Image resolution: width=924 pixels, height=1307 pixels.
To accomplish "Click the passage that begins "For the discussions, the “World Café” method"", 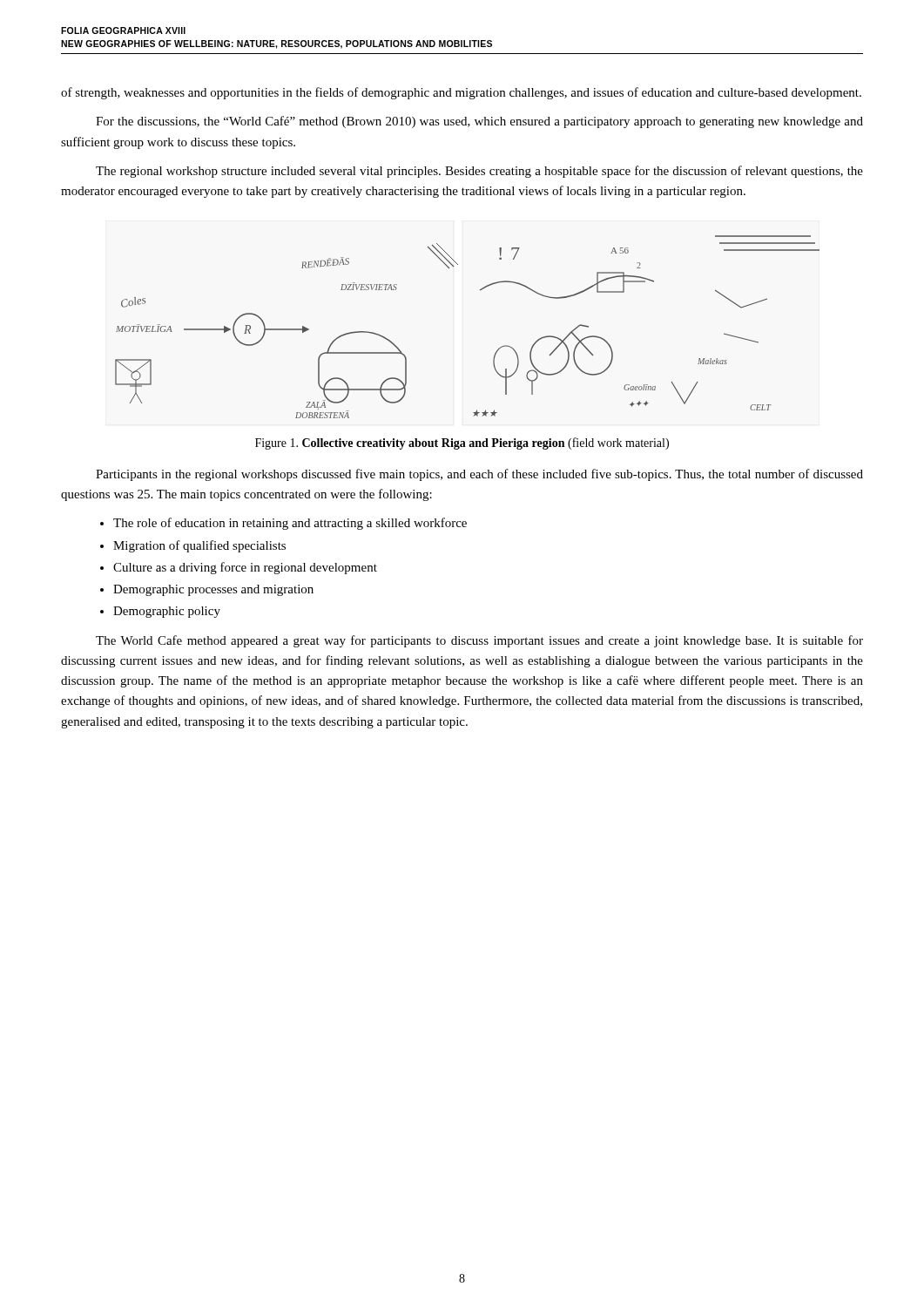I will click(x=462, y=131).
